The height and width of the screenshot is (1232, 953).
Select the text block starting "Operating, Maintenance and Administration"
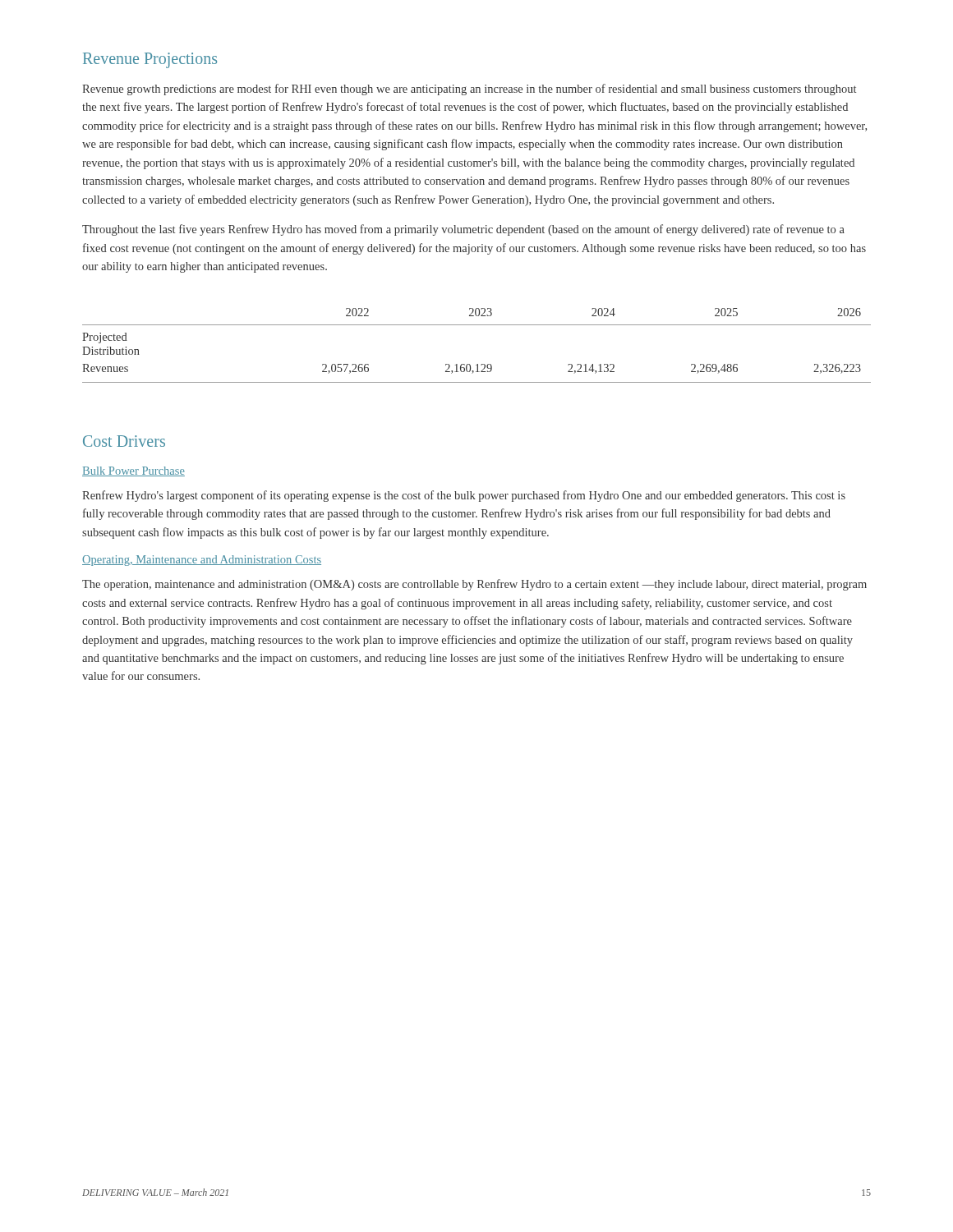tap(202, 559)
